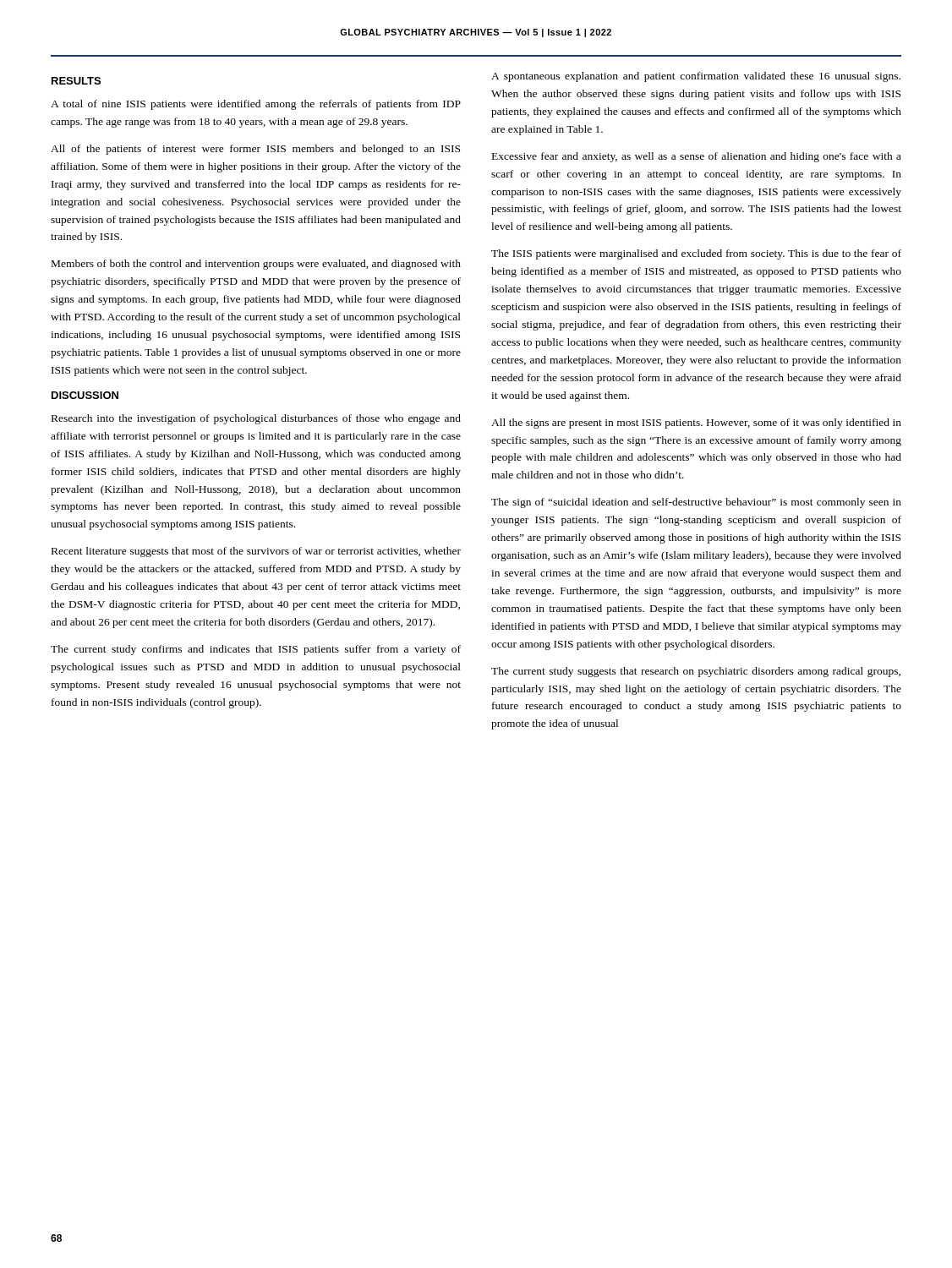Navigate to the passage starting "A total of nine"
Image resolution: width=952 pixels, height=1268 pixels.
pos(256,113)
